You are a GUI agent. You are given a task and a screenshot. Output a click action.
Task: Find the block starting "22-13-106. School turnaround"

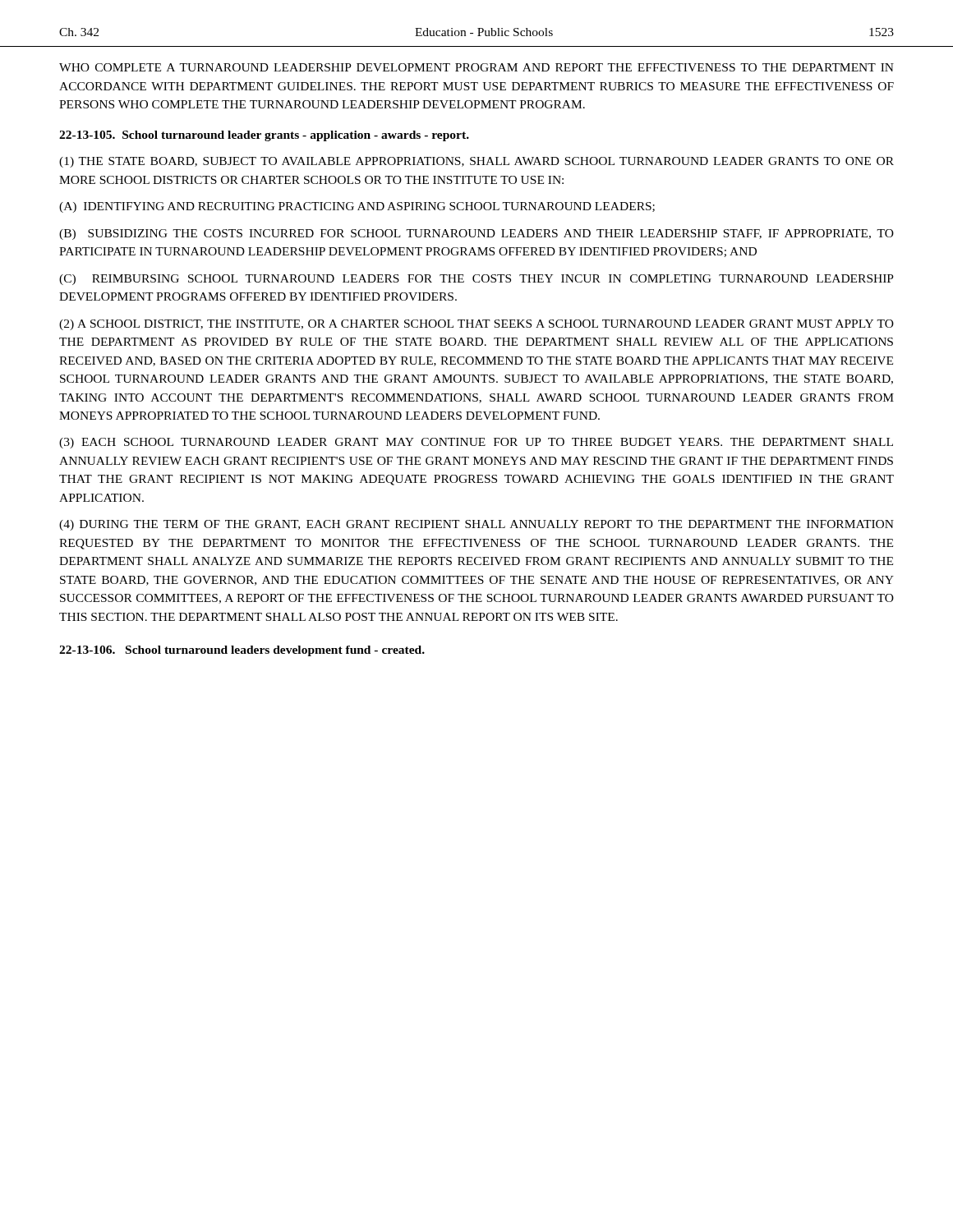(x=242, y=651)
